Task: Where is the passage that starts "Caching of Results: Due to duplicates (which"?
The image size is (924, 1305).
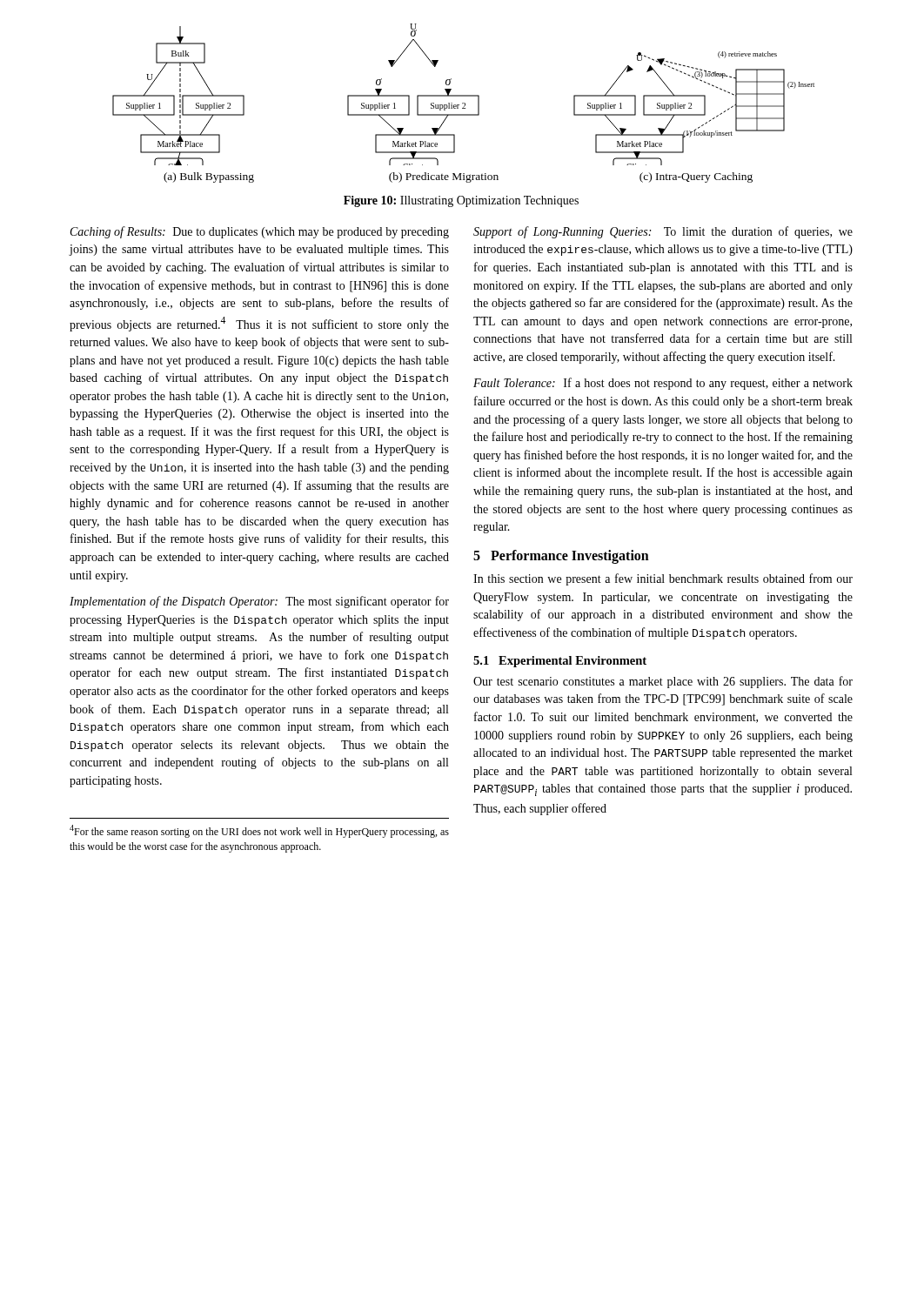Action: click(x=259, y=507)
